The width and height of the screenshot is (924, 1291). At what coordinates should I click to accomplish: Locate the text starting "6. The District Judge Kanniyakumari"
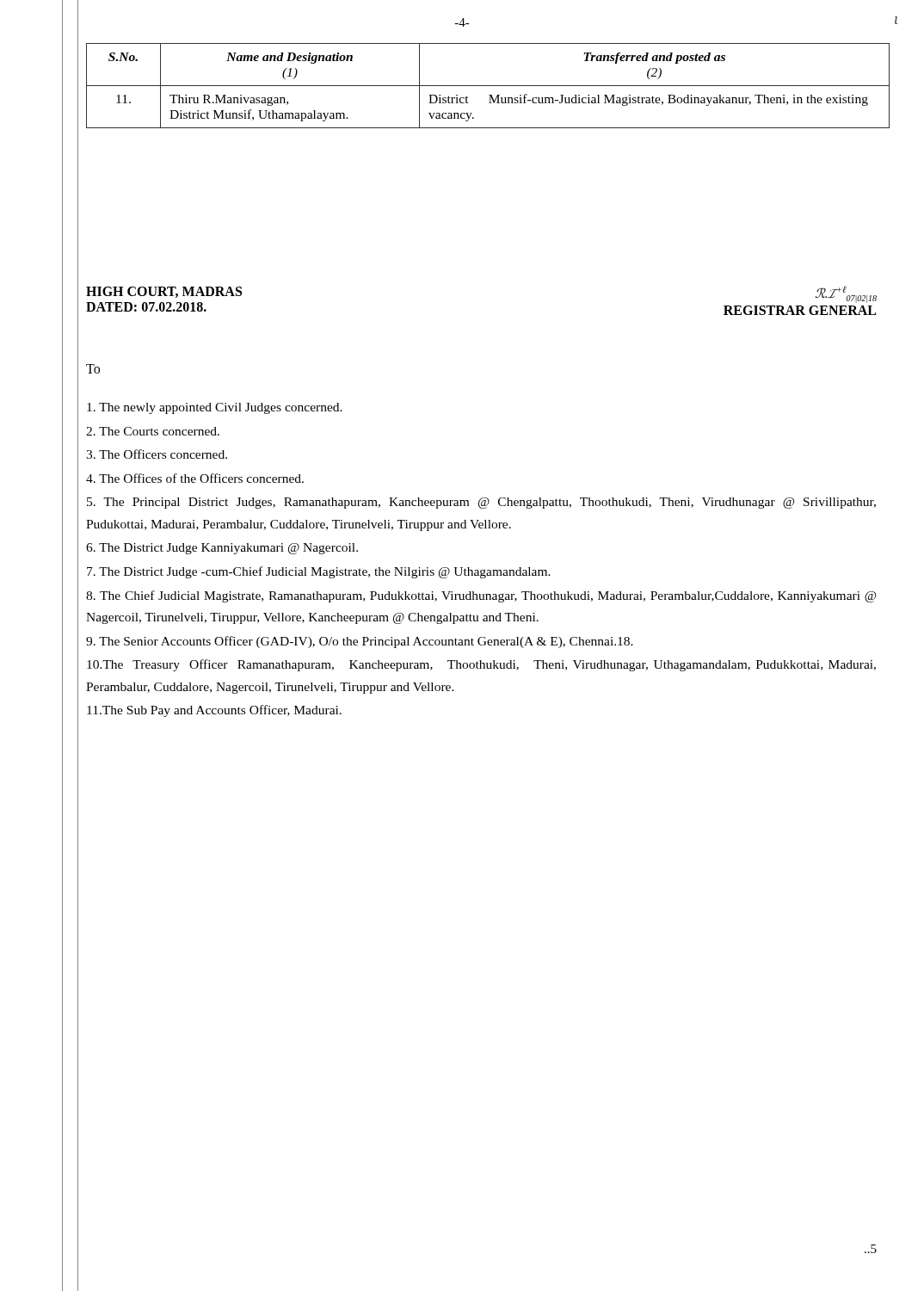pos(222,547)
